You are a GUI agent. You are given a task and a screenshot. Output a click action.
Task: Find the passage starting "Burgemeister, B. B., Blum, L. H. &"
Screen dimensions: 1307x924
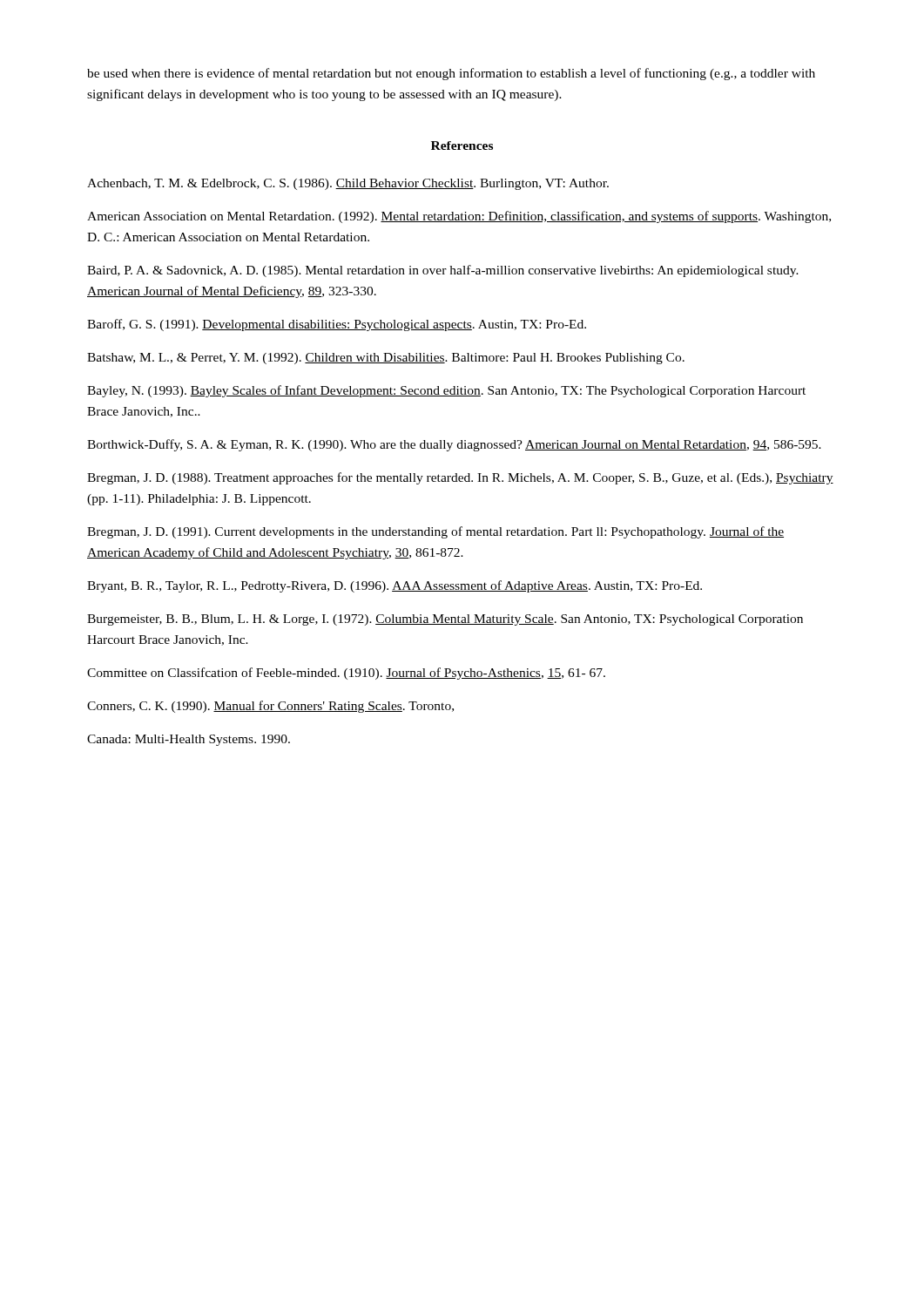click(x=445, y=629)
